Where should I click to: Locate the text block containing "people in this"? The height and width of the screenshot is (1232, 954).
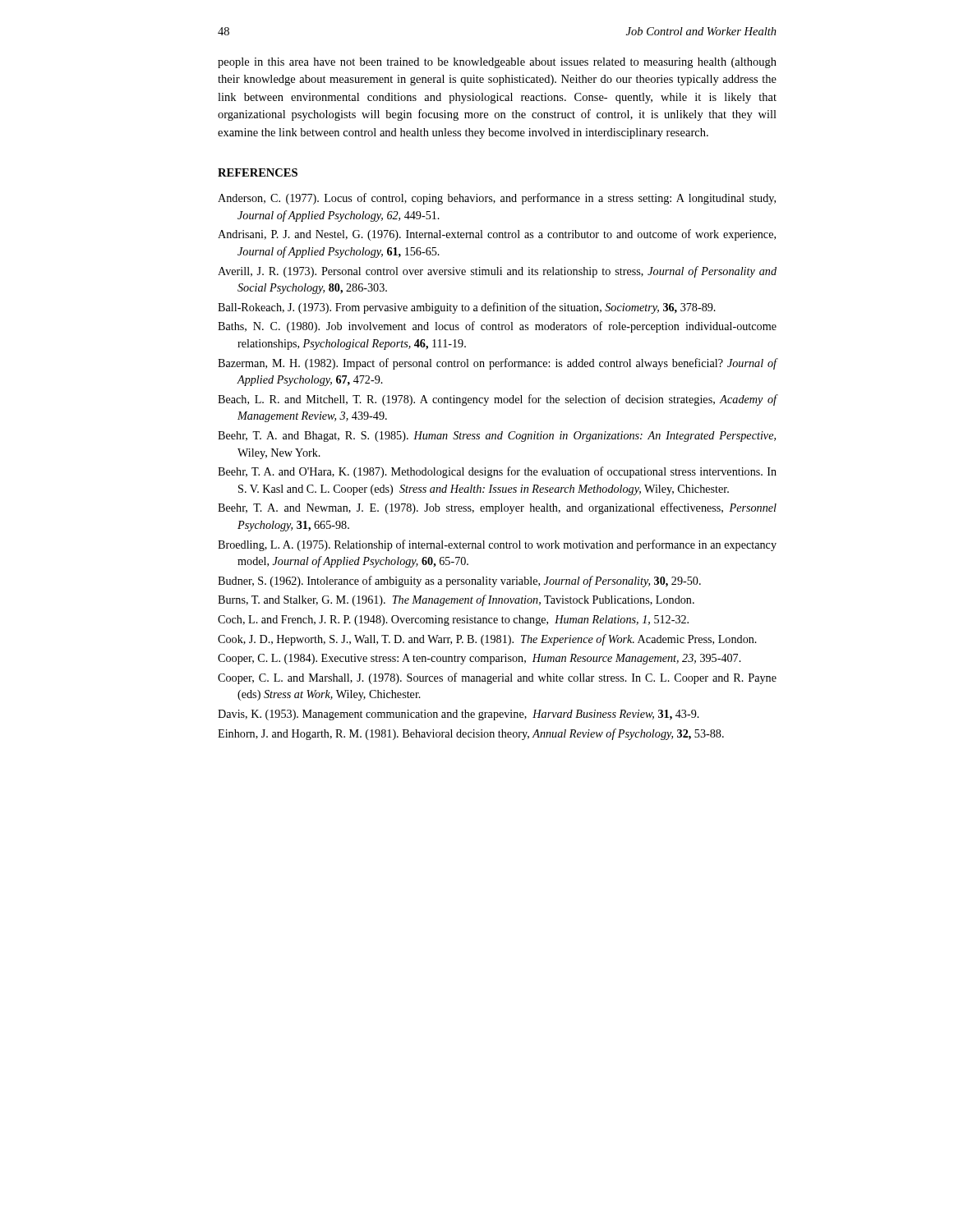[x=497, y=97]
